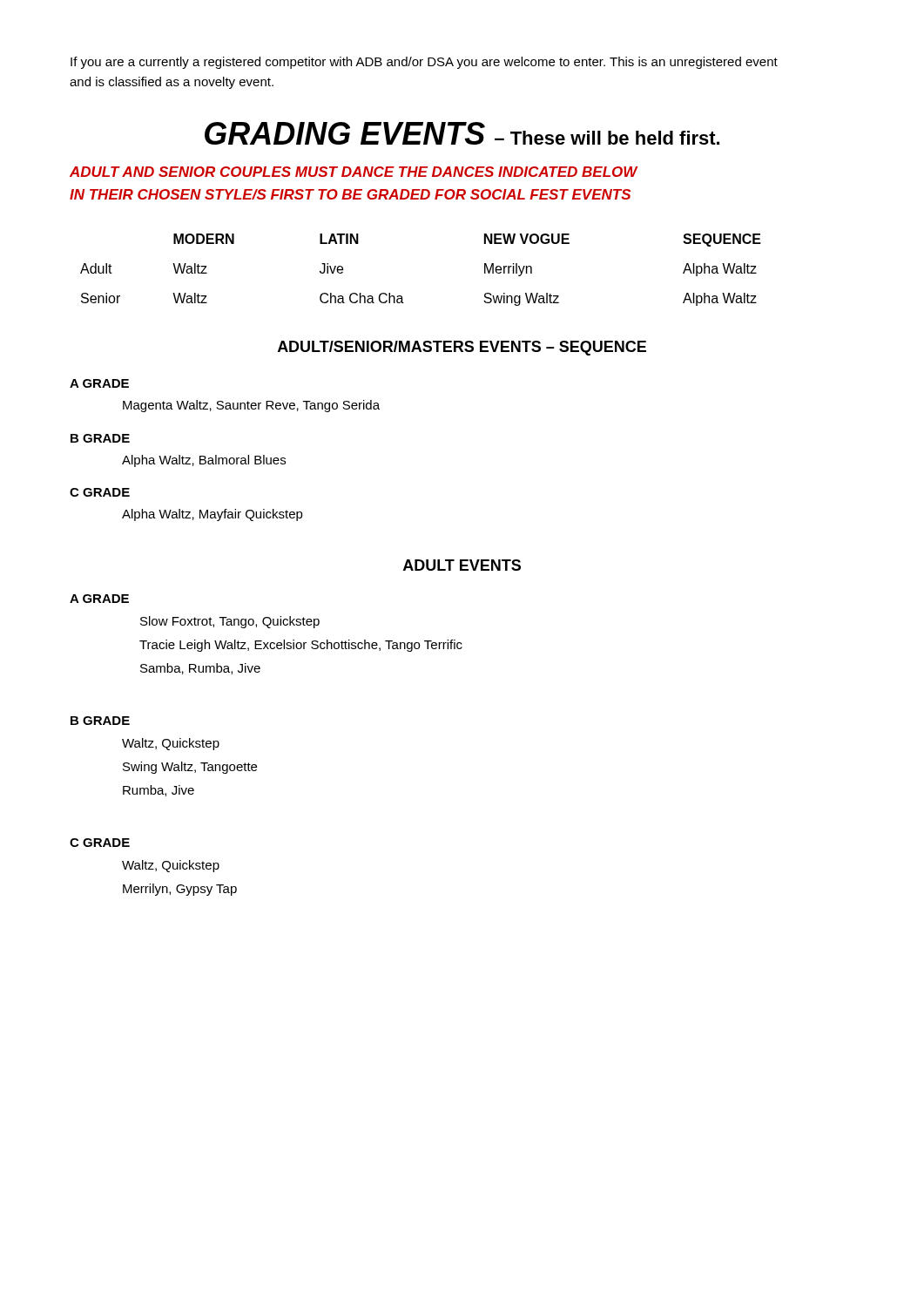The image size is (924, 1307).
Task: Locate the element starting "Waltz, Quickstep Merrilyn, Gypsy Tap"
Action: click(180, 876)
